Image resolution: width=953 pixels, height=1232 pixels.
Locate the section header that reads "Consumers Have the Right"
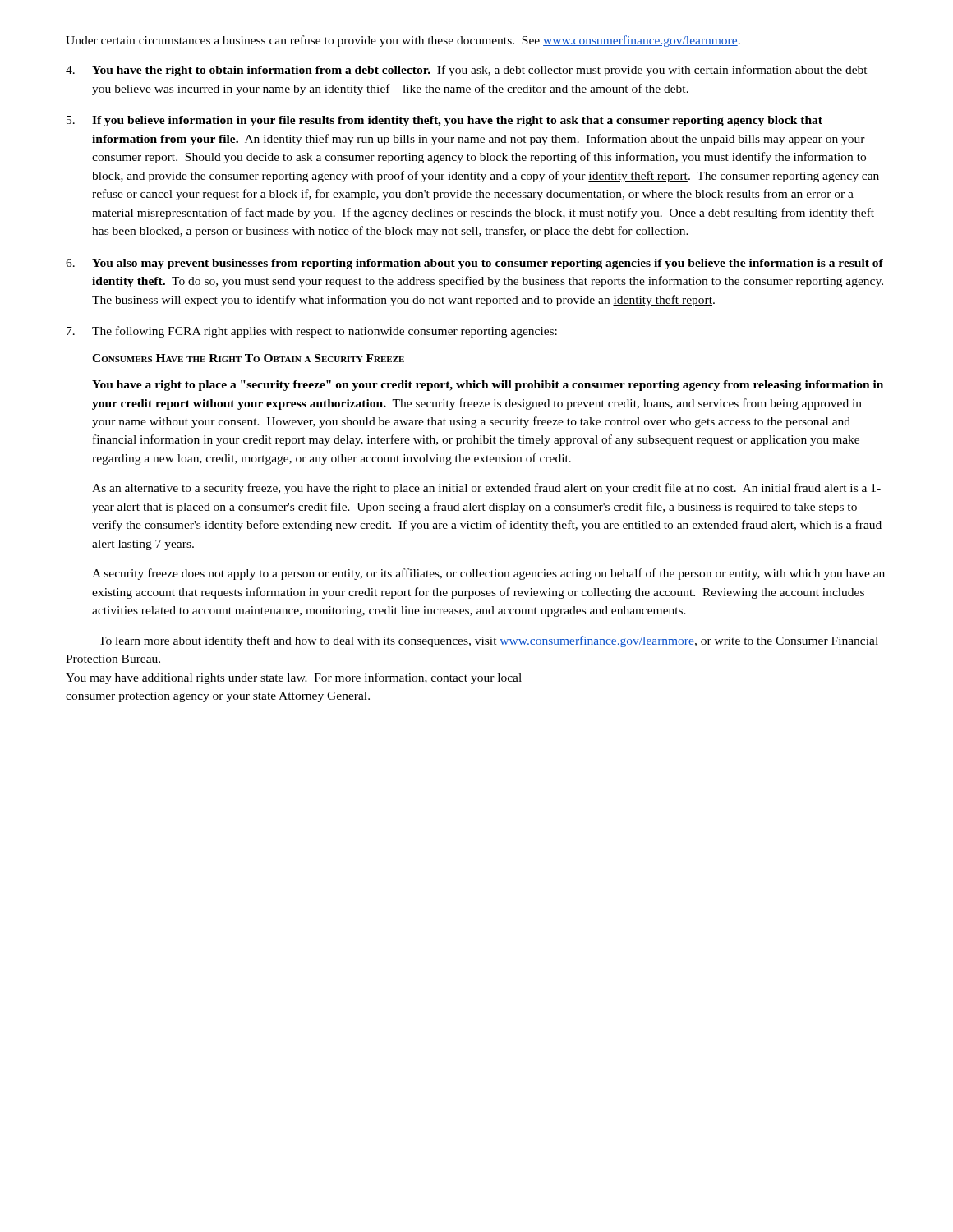tap(248, 357)
